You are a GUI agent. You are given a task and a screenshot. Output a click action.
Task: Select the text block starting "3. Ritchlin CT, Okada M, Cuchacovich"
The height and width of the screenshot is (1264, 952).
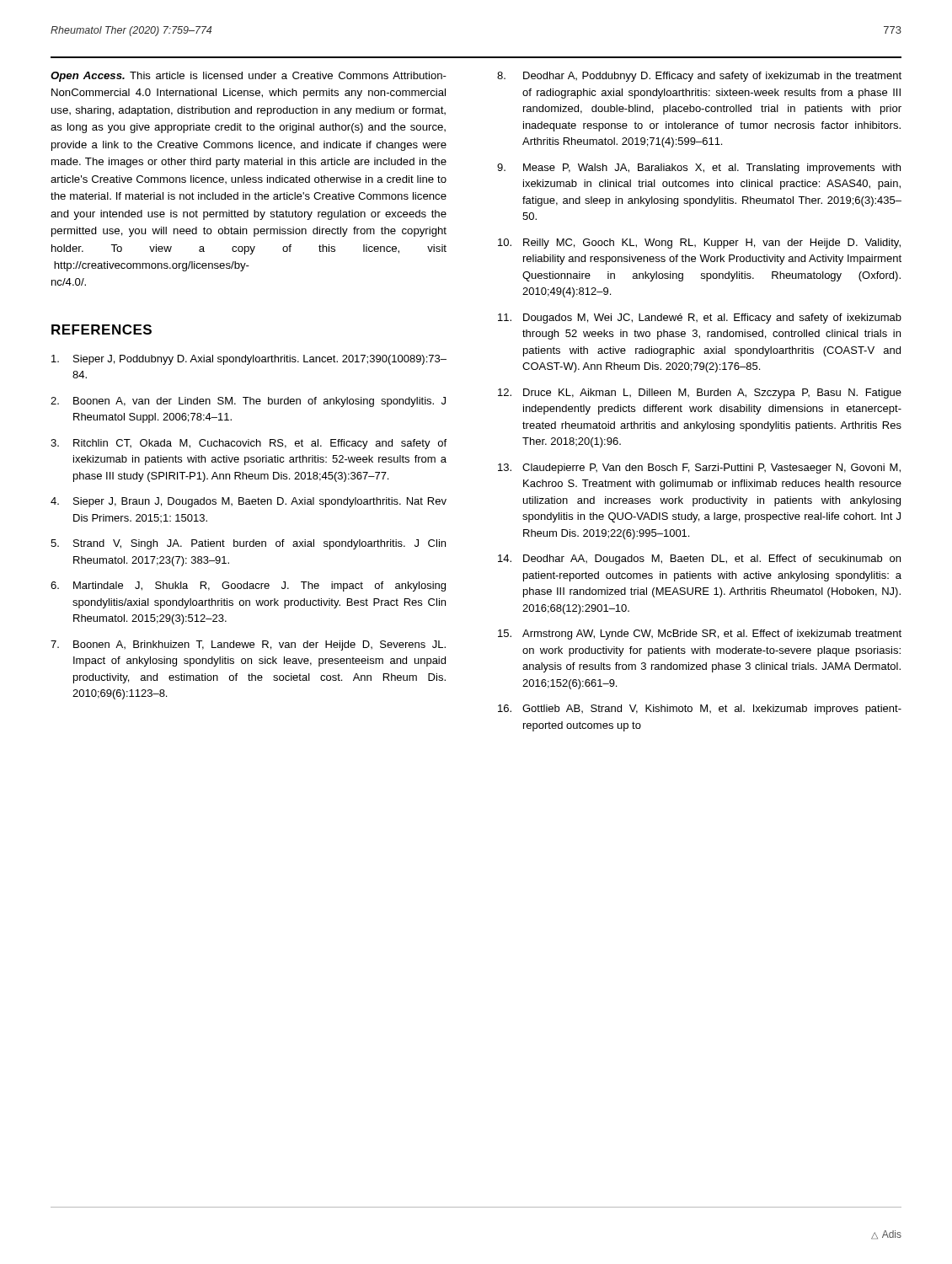coord(249,459)
